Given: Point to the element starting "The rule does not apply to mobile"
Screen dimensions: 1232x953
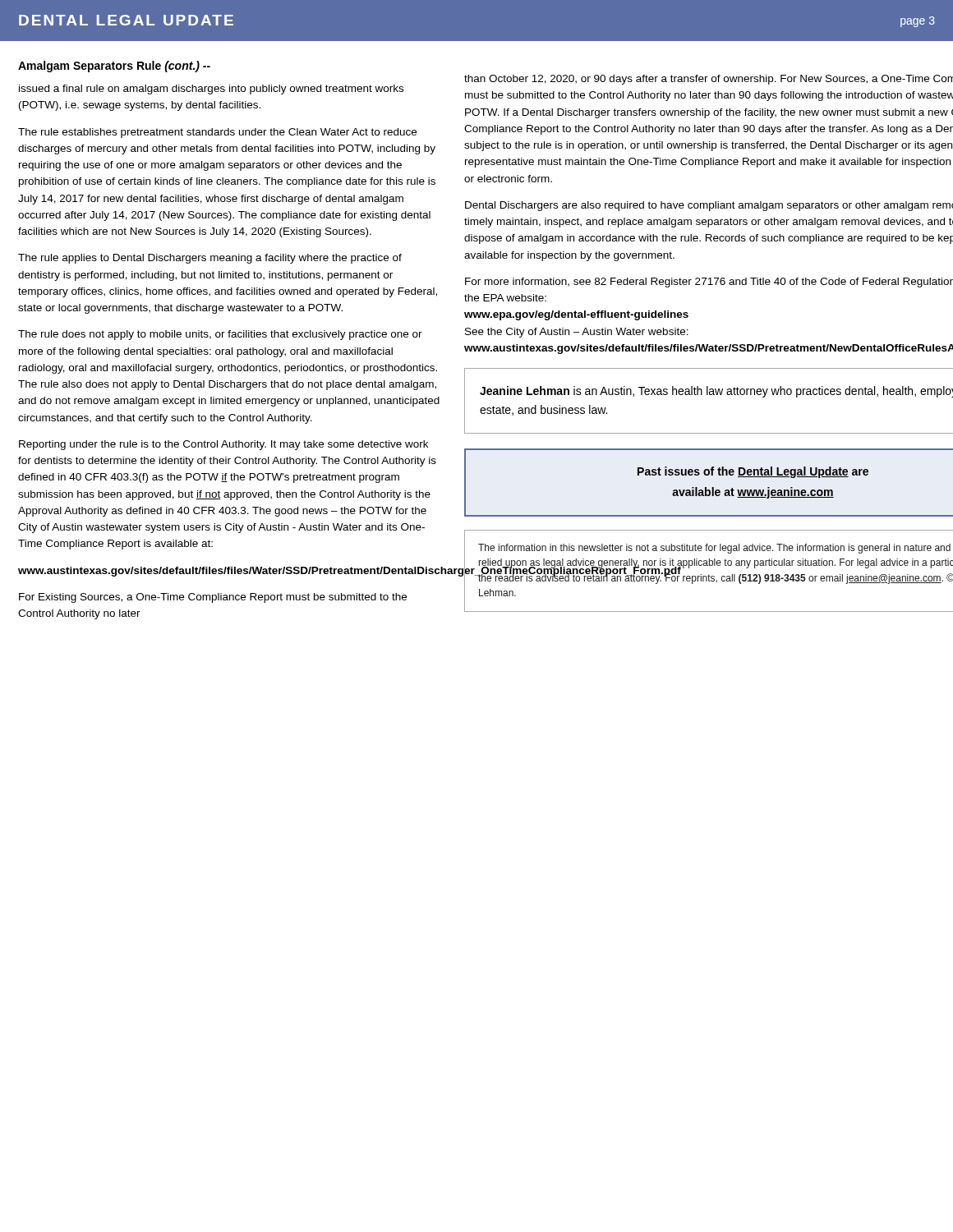Looking at the screenshot, I should coord(230,376).
